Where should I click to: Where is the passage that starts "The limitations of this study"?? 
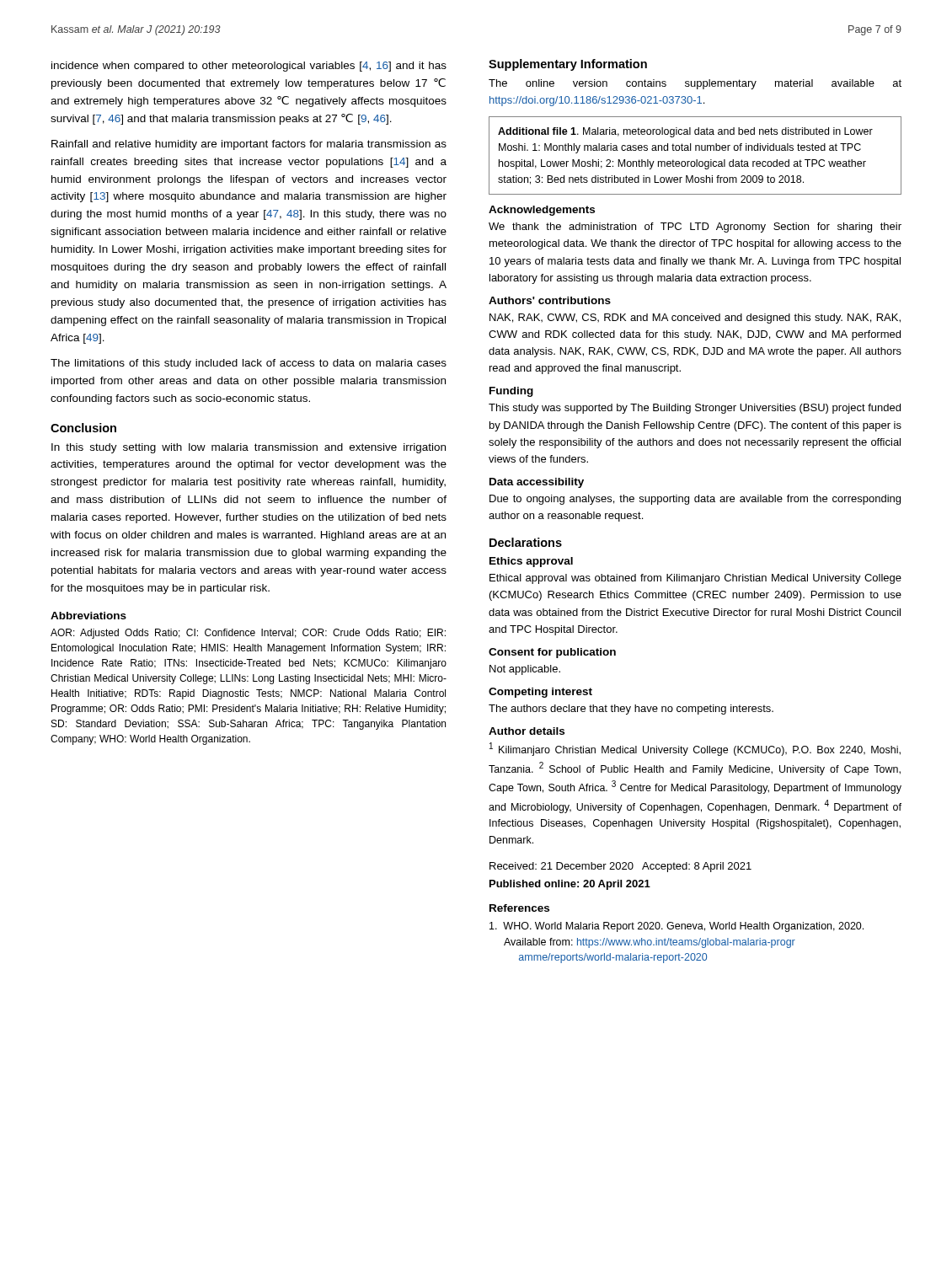(249, 381)
